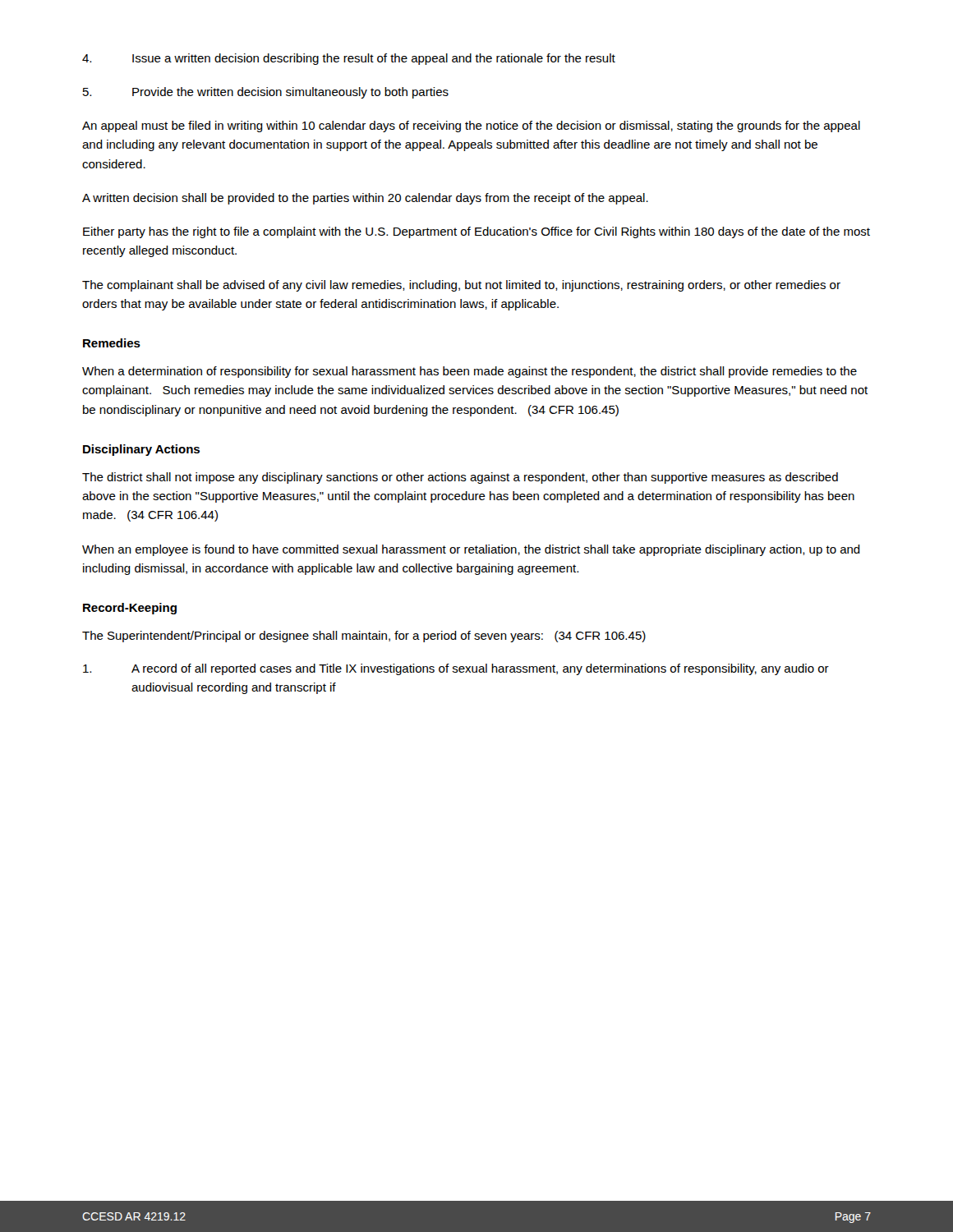Select the region starting "The district shall not impose any disciplinary"

(468, 496)
